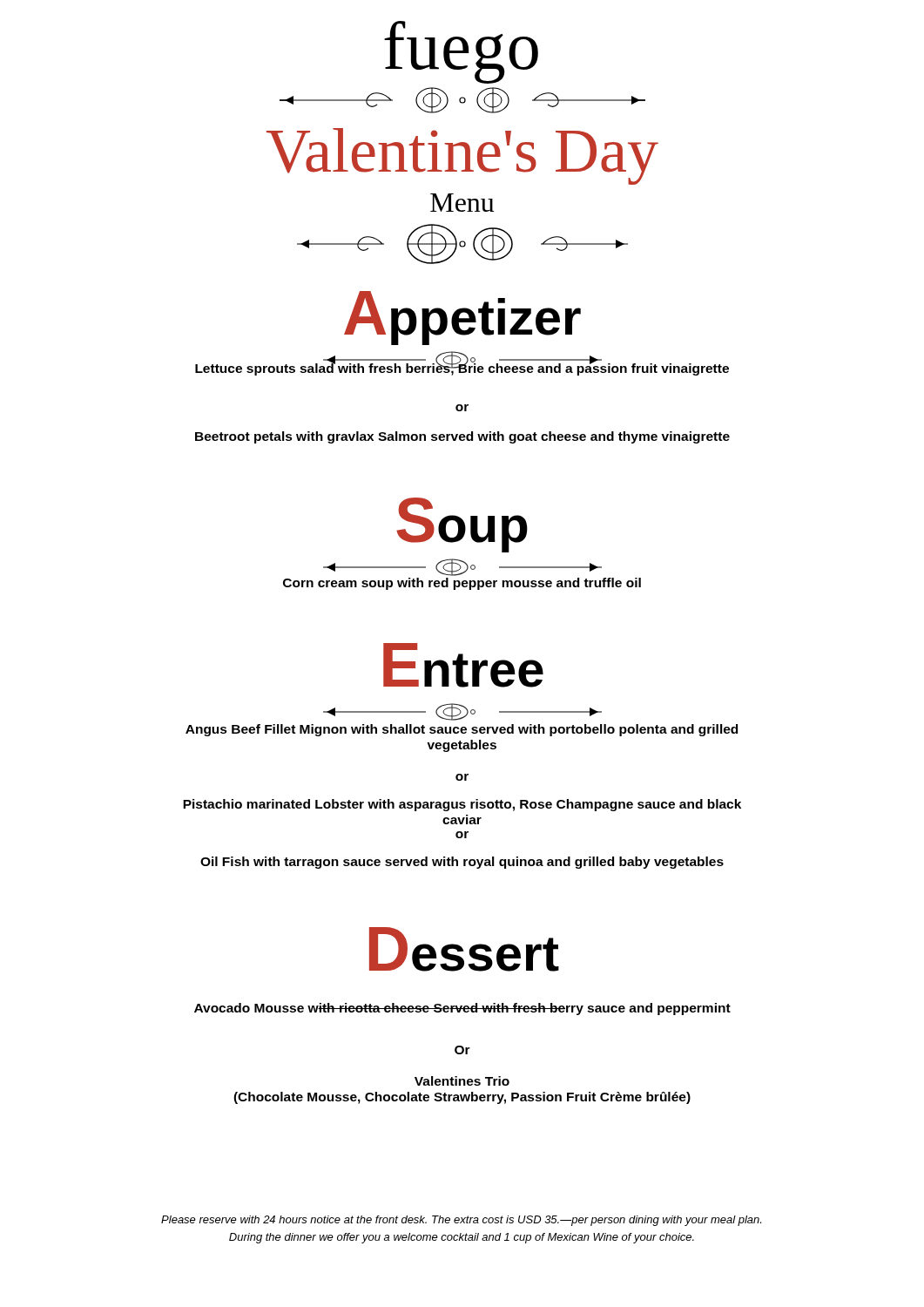Find the passage starting "Pistachio marinated Lobster with asparagus risotto, Rose Champagne"
The height and width of the screenshot is (1307, 924).
coord(462,812)
